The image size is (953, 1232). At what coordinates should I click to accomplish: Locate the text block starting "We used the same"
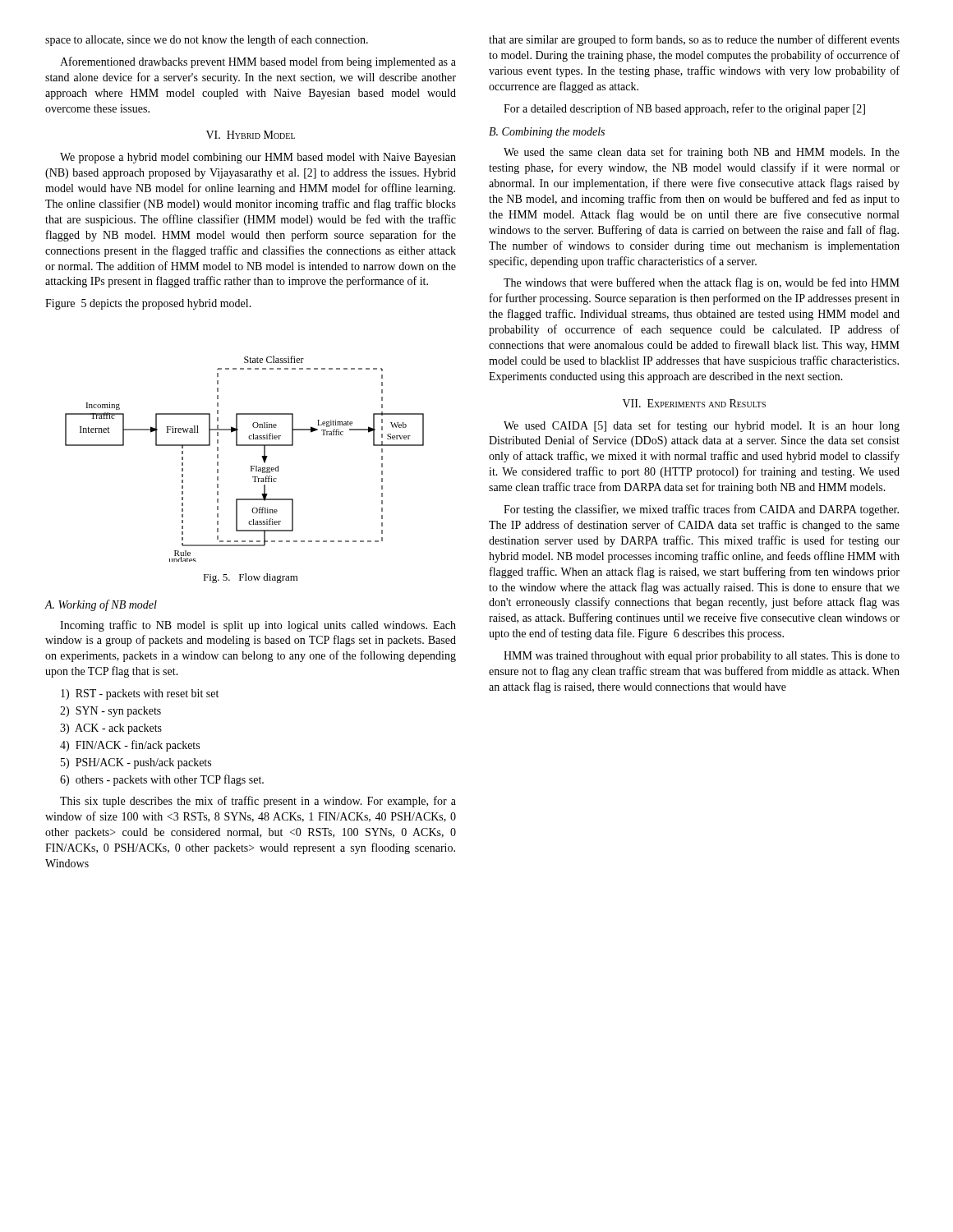(694, 208)
